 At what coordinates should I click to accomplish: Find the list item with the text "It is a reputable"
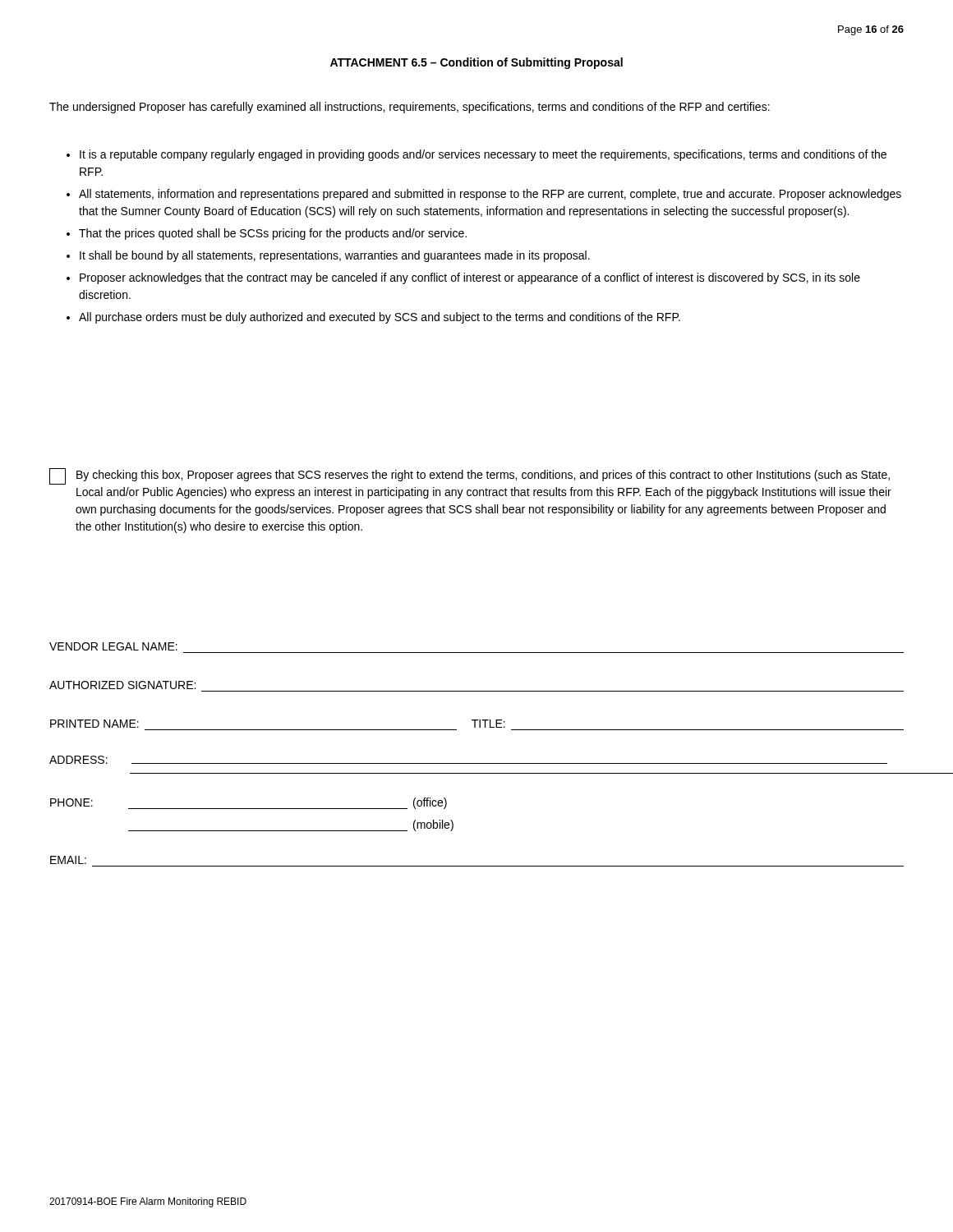(476, 236)
